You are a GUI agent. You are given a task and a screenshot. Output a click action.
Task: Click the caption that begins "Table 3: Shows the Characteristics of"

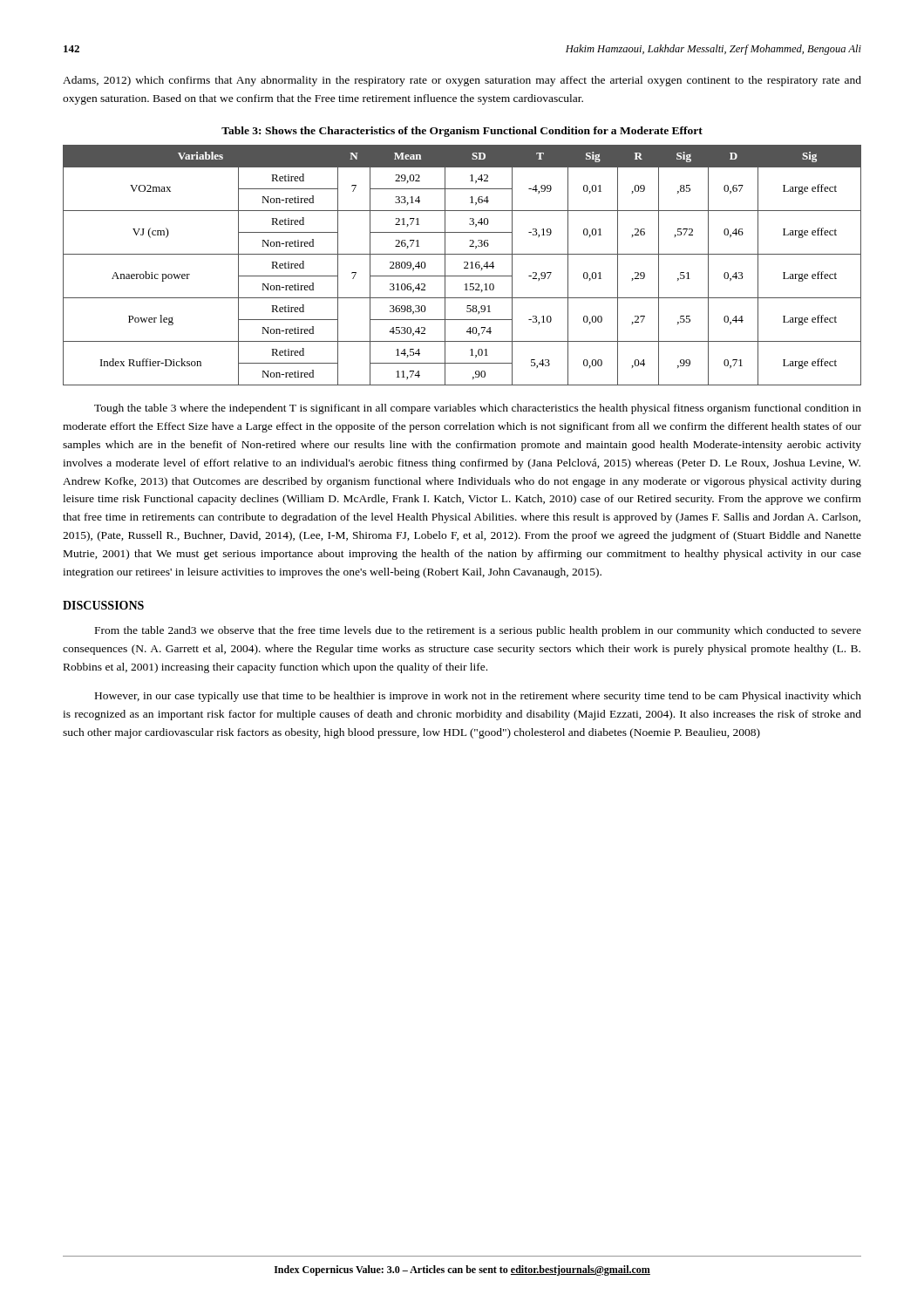point(462,130)
